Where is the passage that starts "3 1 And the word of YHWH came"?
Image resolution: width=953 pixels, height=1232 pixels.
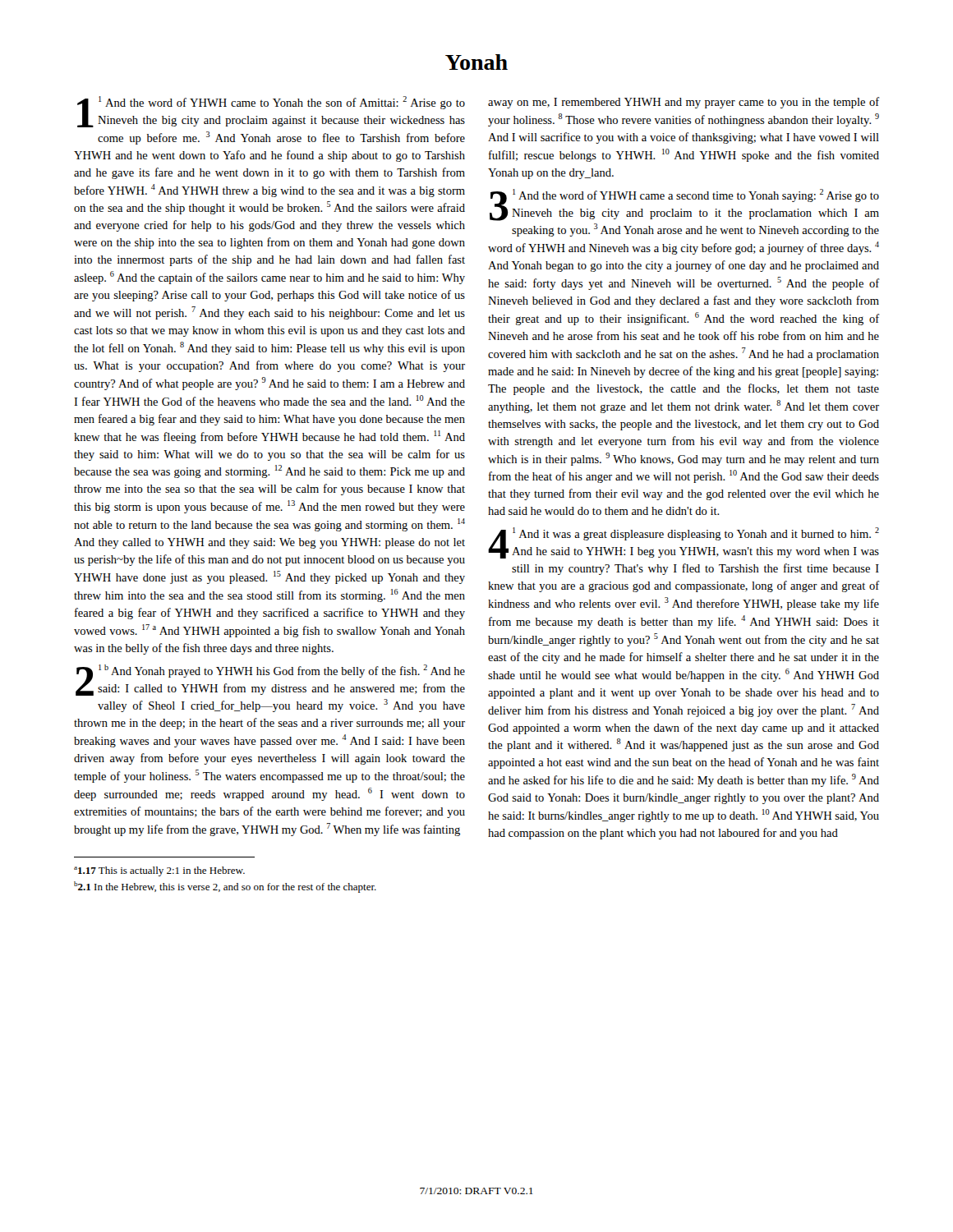point(684,352)
